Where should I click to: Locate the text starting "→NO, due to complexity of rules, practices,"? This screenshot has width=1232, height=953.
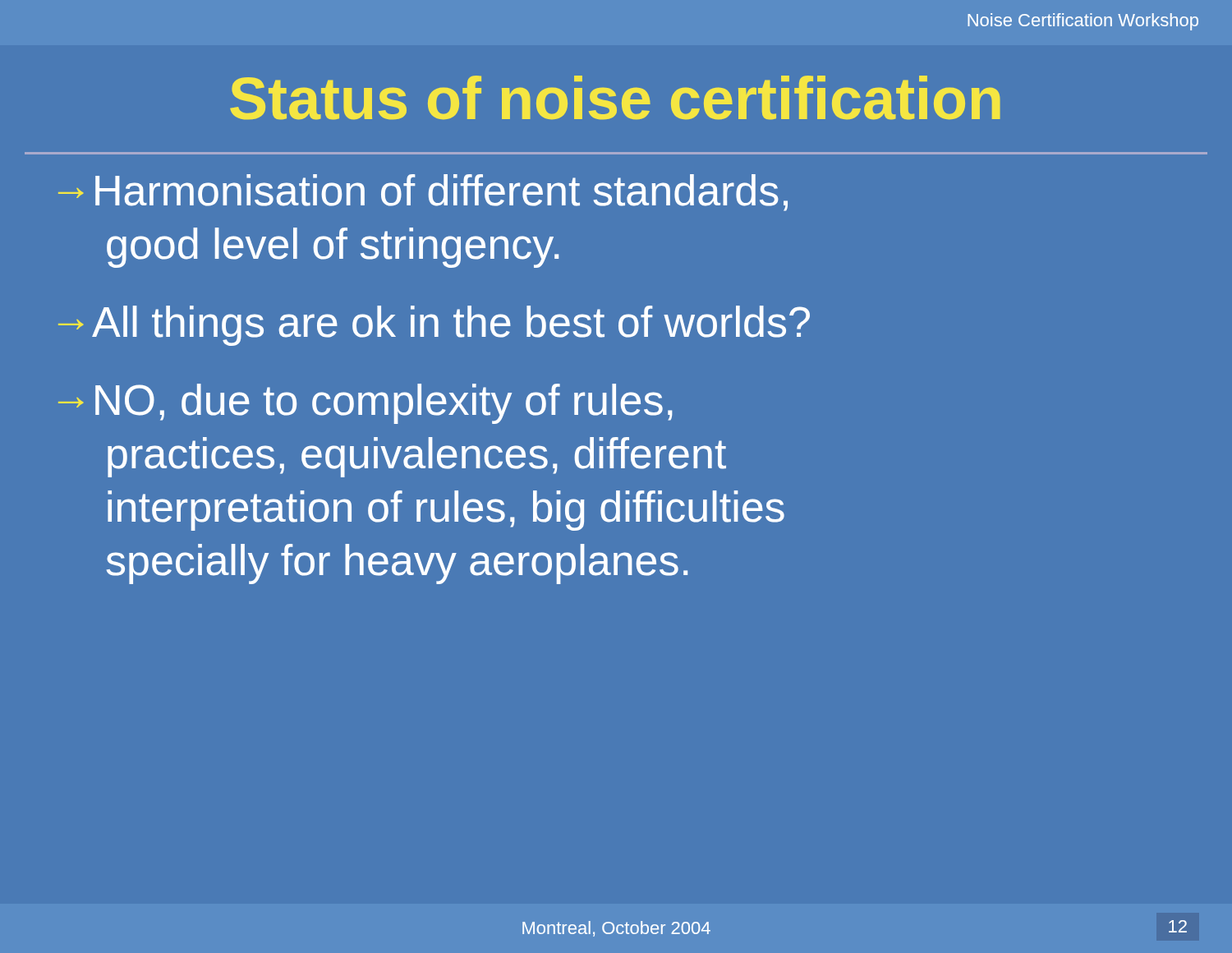pyautogui.click(x=417, y=481)
